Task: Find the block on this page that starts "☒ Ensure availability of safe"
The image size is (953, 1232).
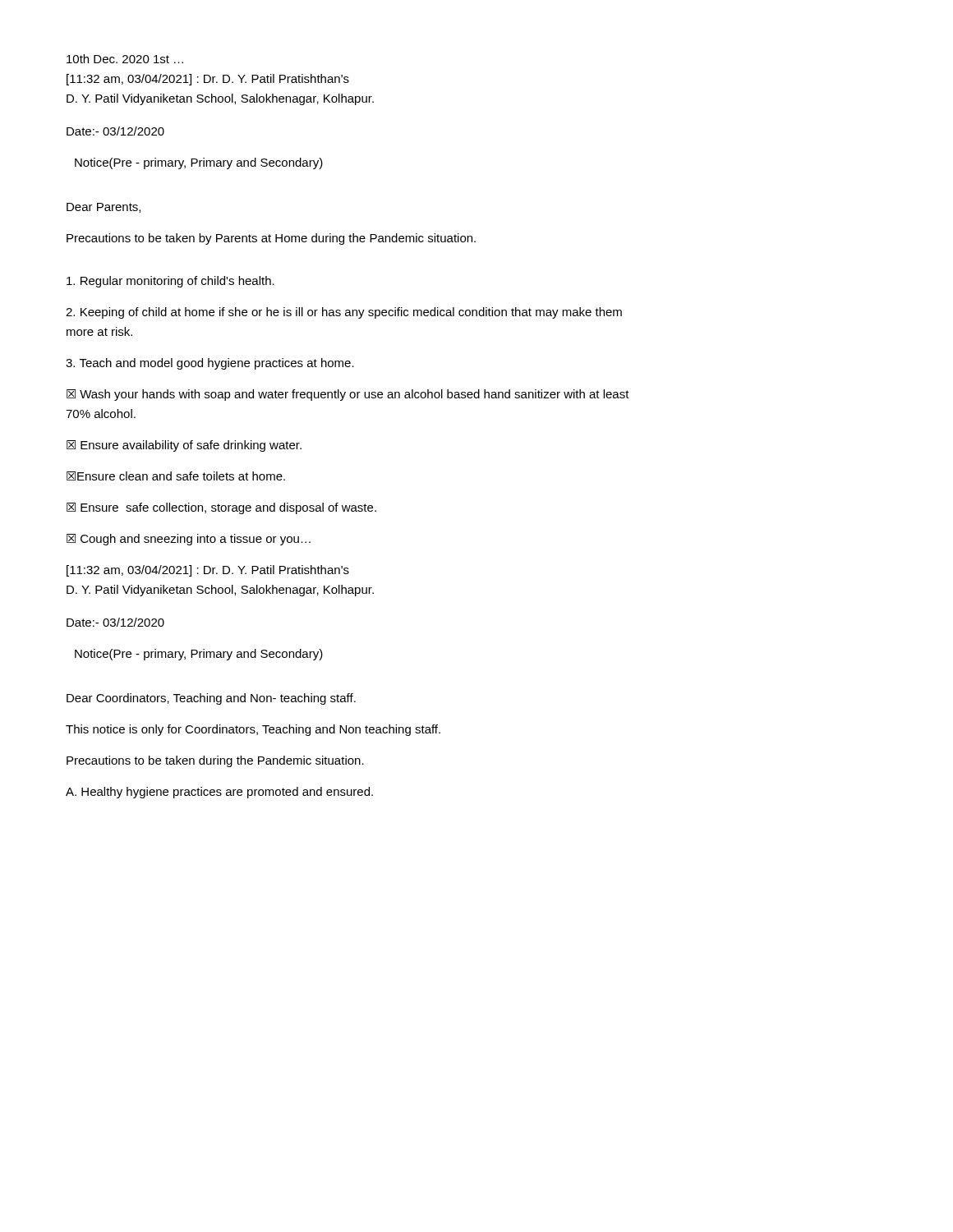Action: [x=184, y=445]
